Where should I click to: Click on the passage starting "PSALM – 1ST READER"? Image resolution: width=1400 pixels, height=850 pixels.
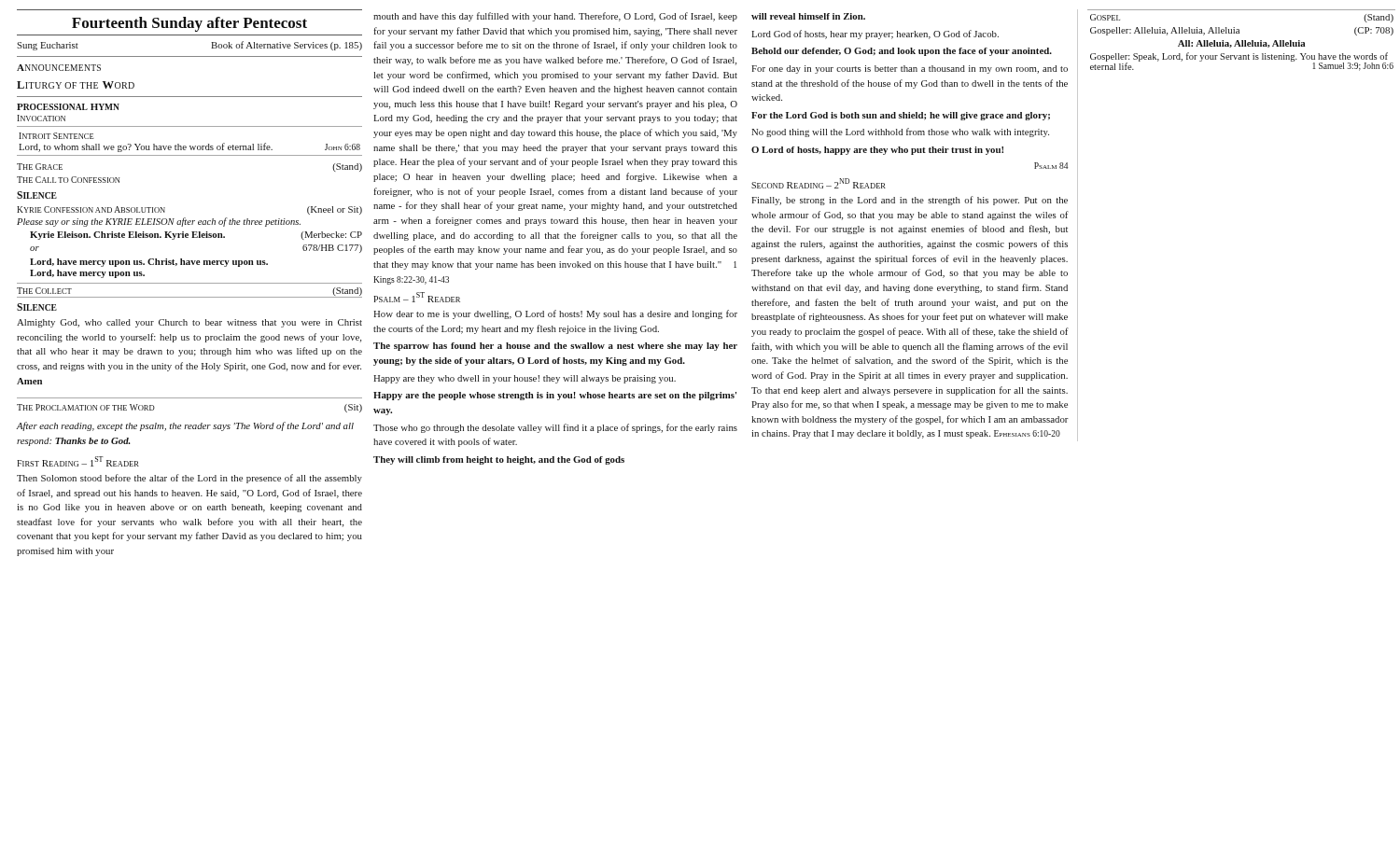(417, 298)
